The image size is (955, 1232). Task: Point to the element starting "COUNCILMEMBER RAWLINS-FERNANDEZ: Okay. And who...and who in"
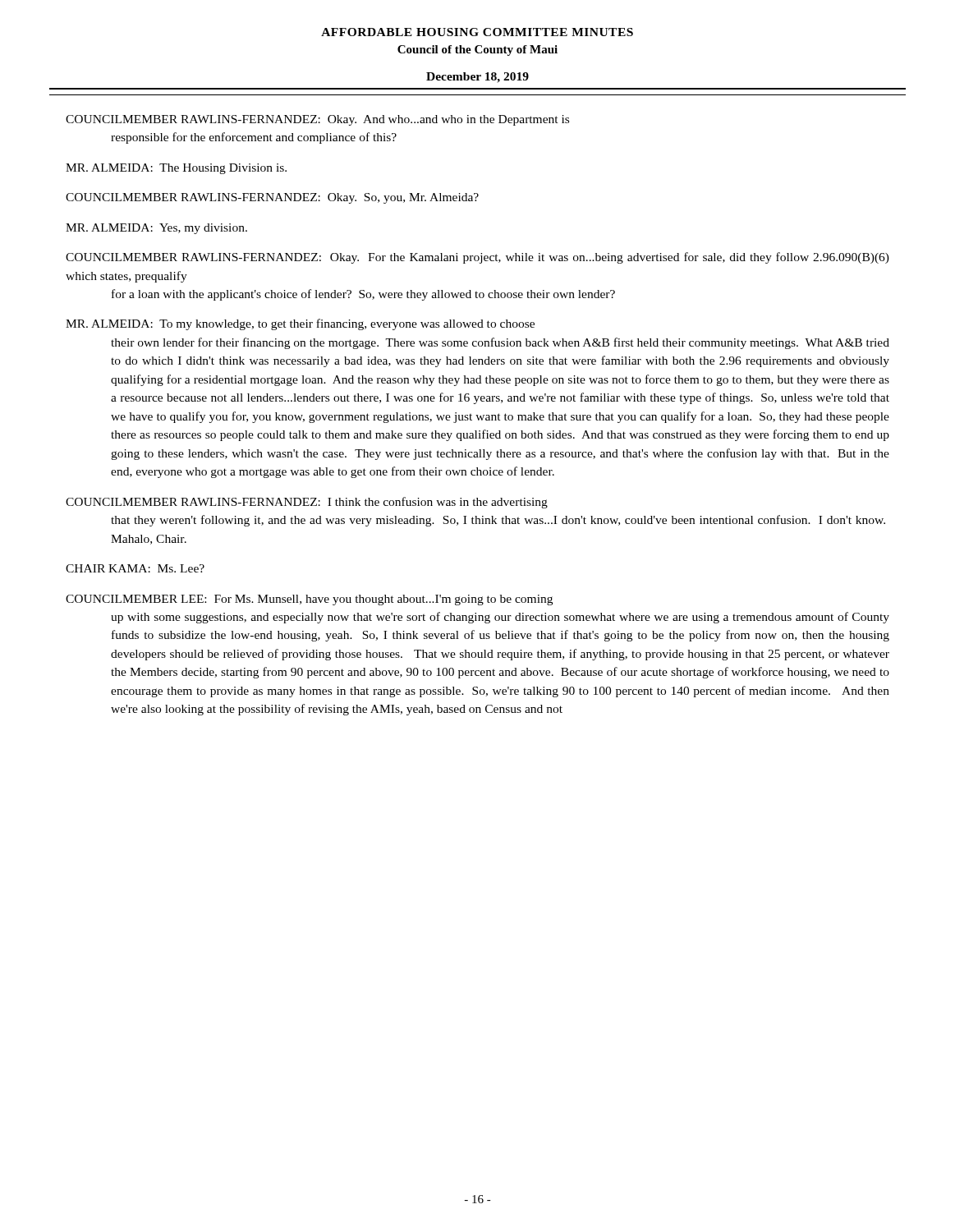pos(478,129)
